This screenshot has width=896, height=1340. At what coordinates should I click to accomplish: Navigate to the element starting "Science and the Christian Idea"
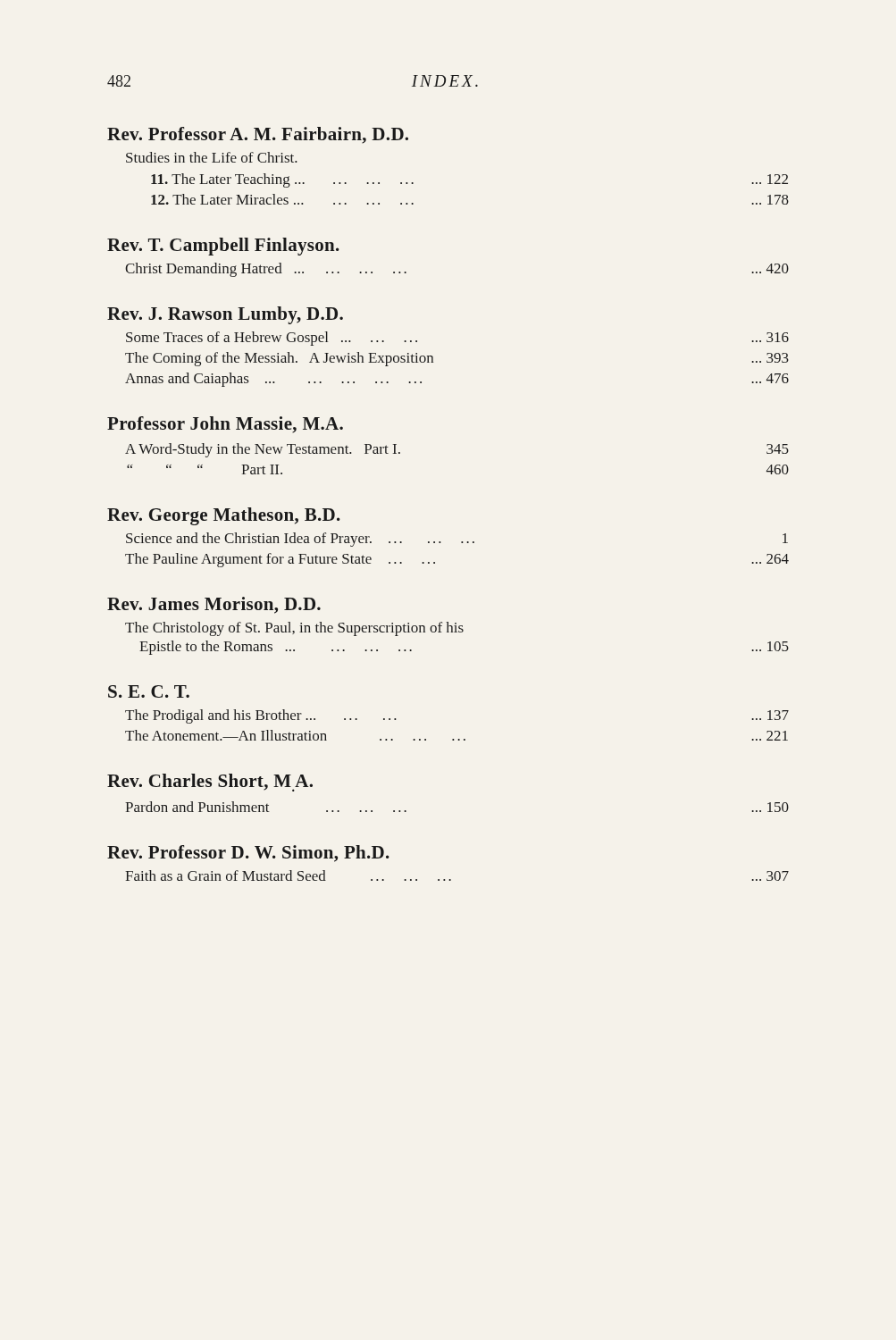457,539
